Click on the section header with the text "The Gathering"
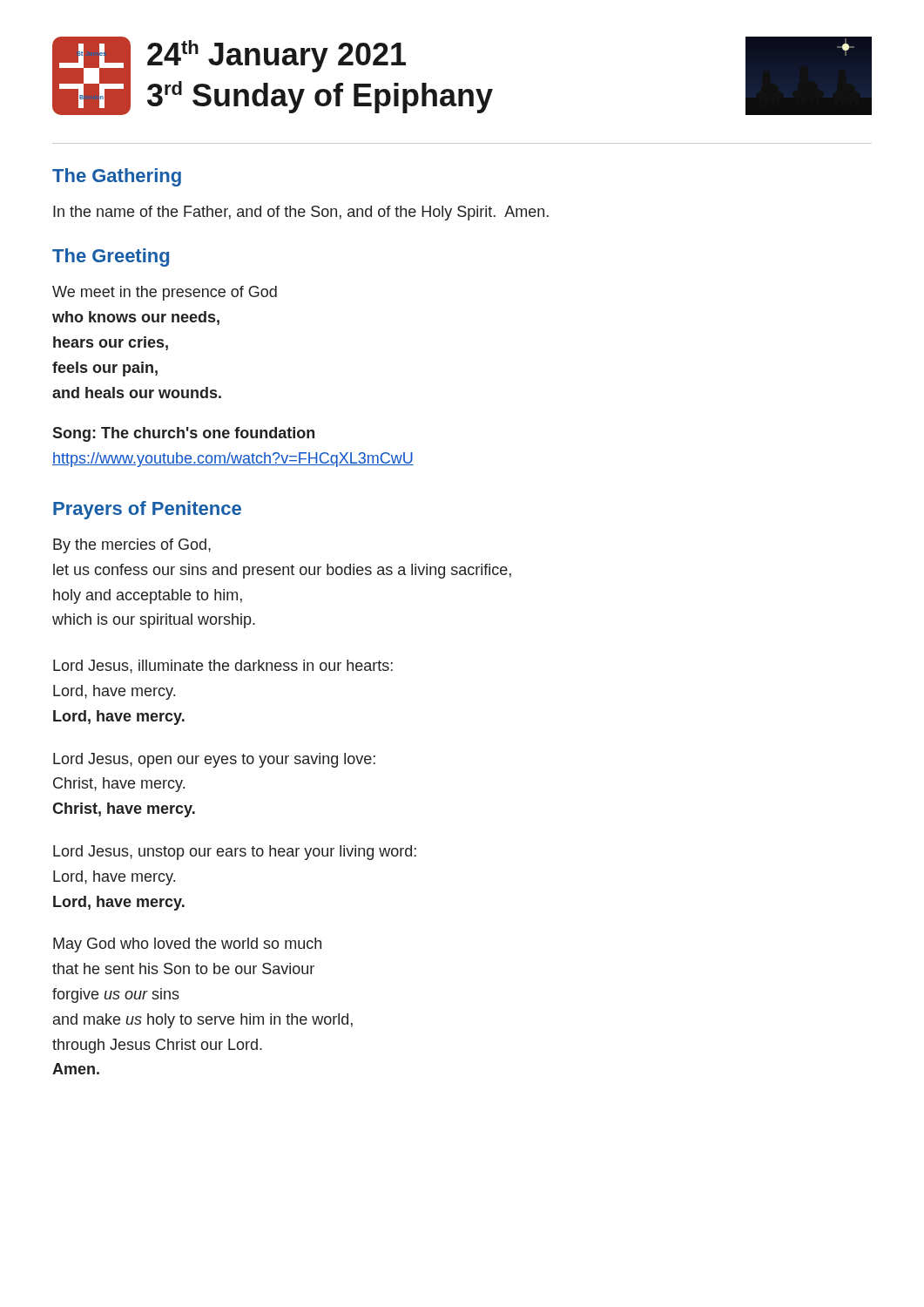This screenshot has height=1307, width=924. [117, 175]
